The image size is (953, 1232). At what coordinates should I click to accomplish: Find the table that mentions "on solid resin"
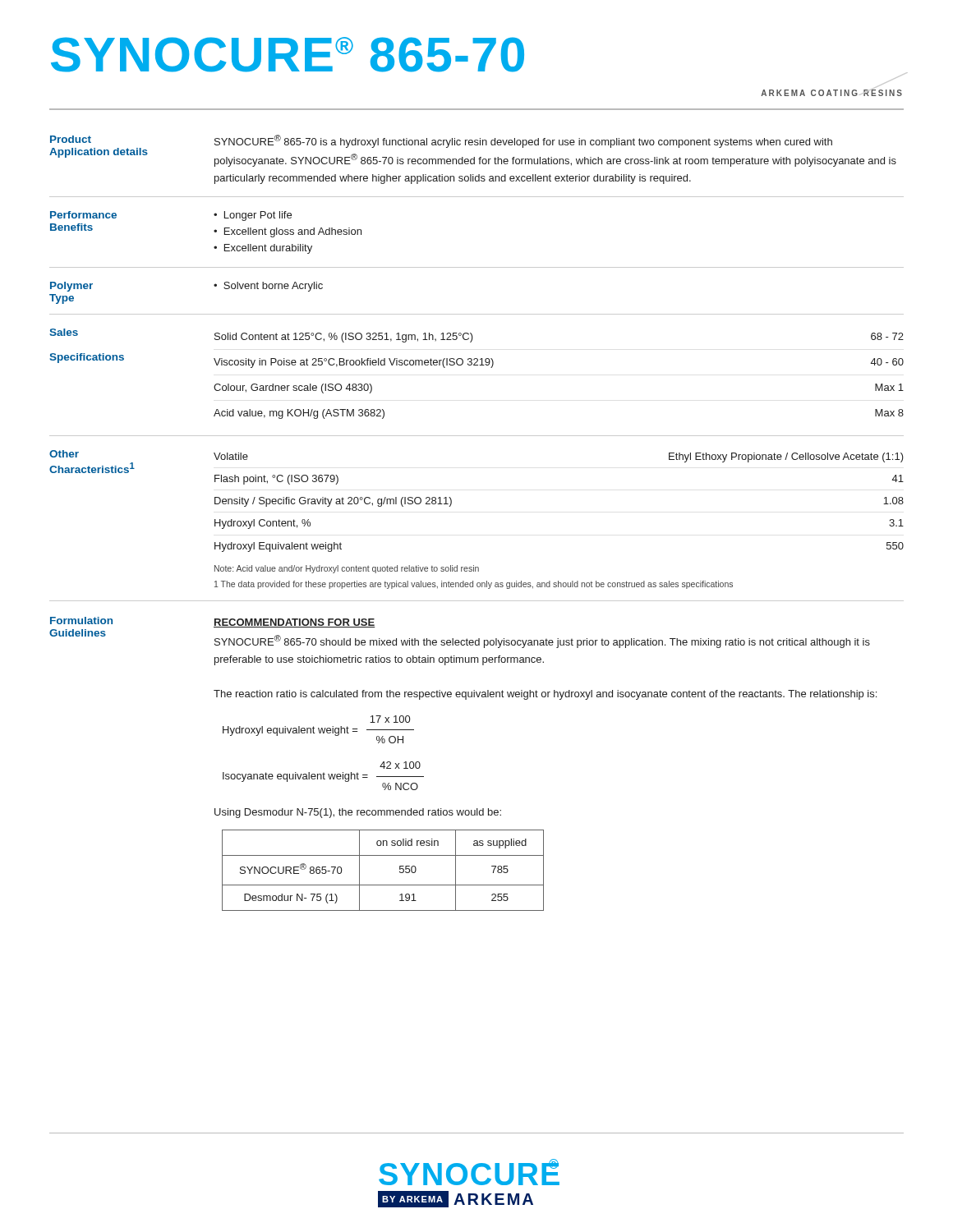pyautogui.click(x=559, y=870)
